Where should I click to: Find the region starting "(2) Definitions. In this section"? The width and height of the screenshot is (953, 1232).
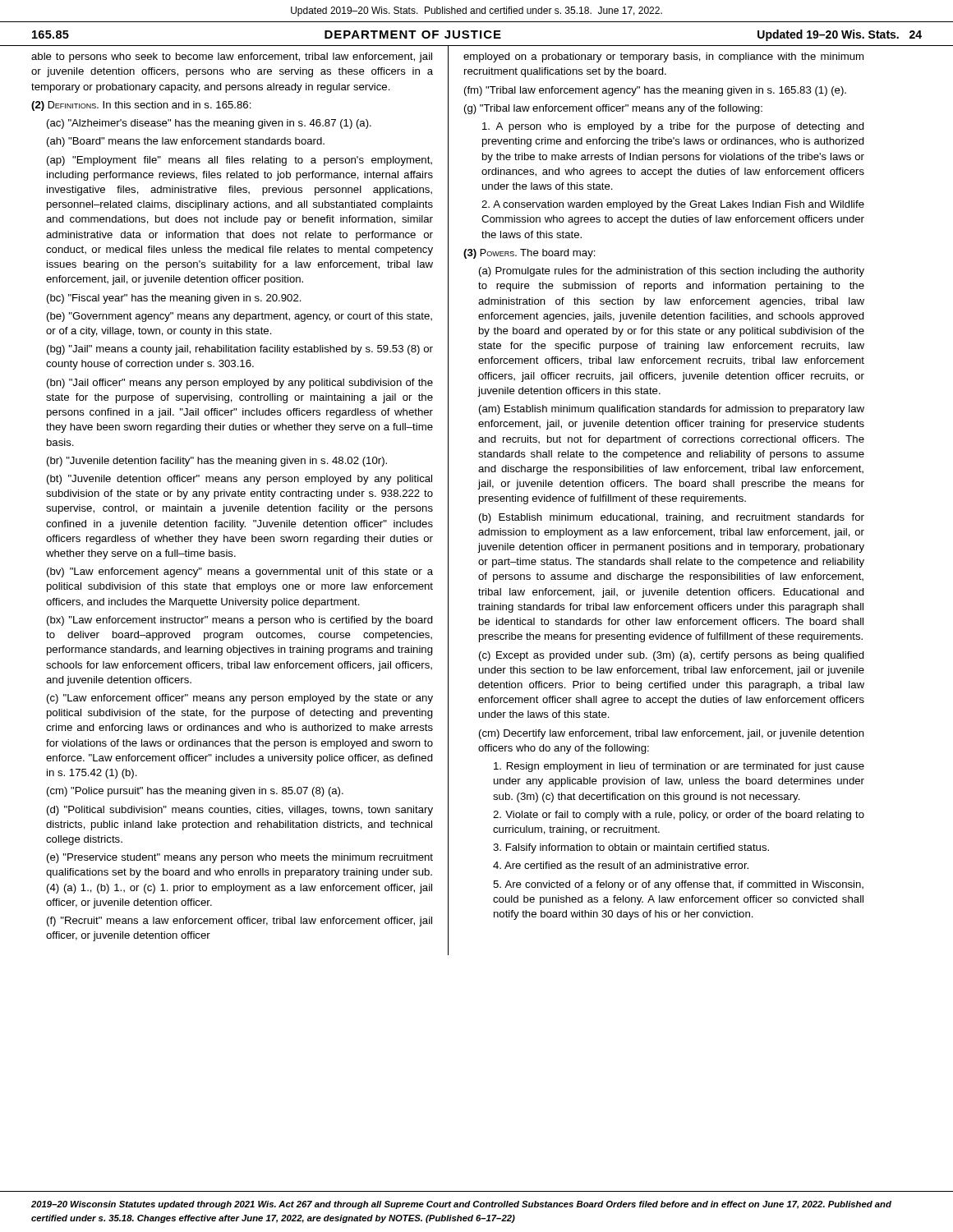141,105
